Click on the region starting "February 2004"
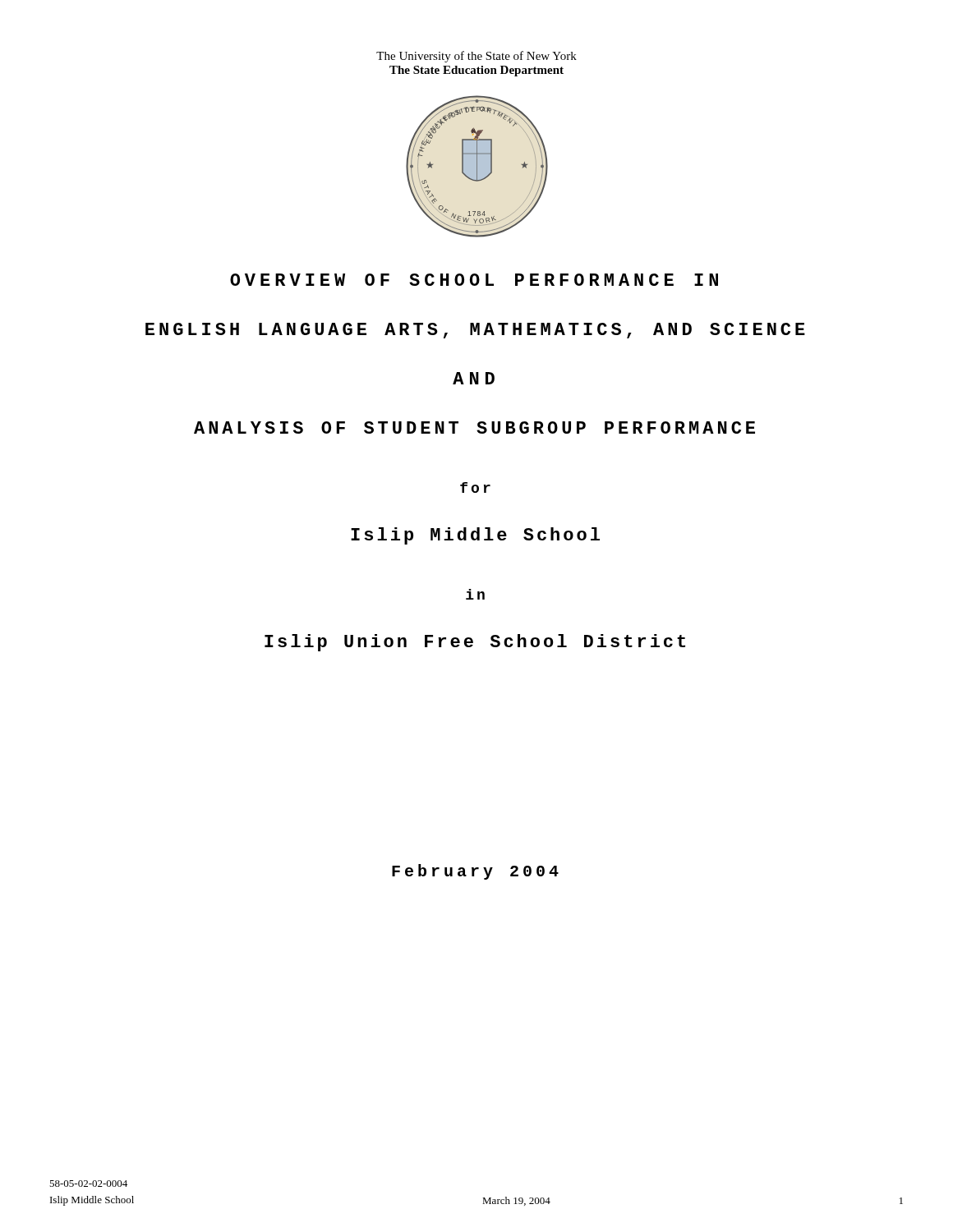953x1232 pixels. click(x=476, y=872)
